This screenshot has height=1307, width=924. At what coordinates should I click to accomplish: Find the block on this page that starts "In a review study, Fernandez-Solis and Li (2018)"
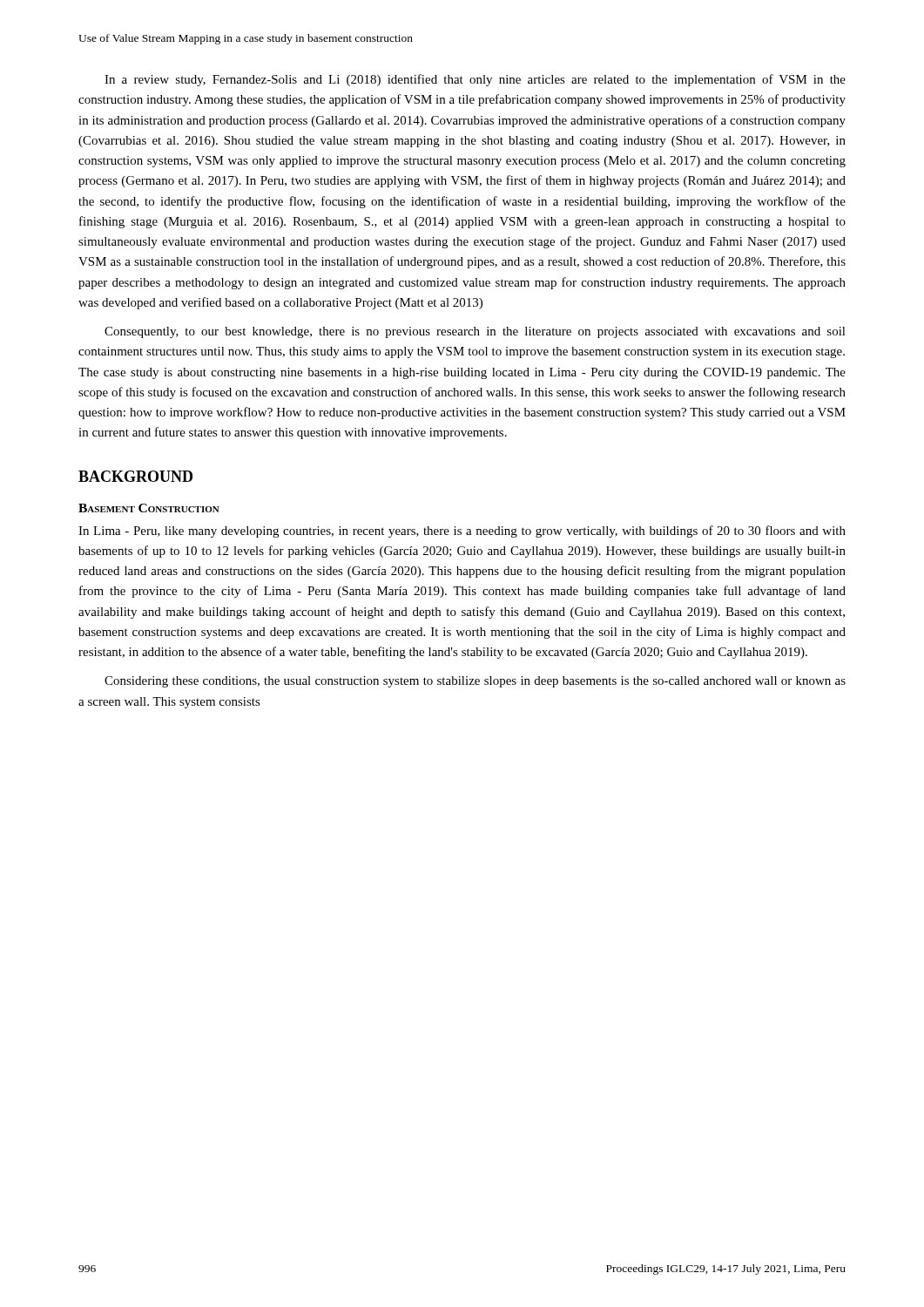coord(462,191)
